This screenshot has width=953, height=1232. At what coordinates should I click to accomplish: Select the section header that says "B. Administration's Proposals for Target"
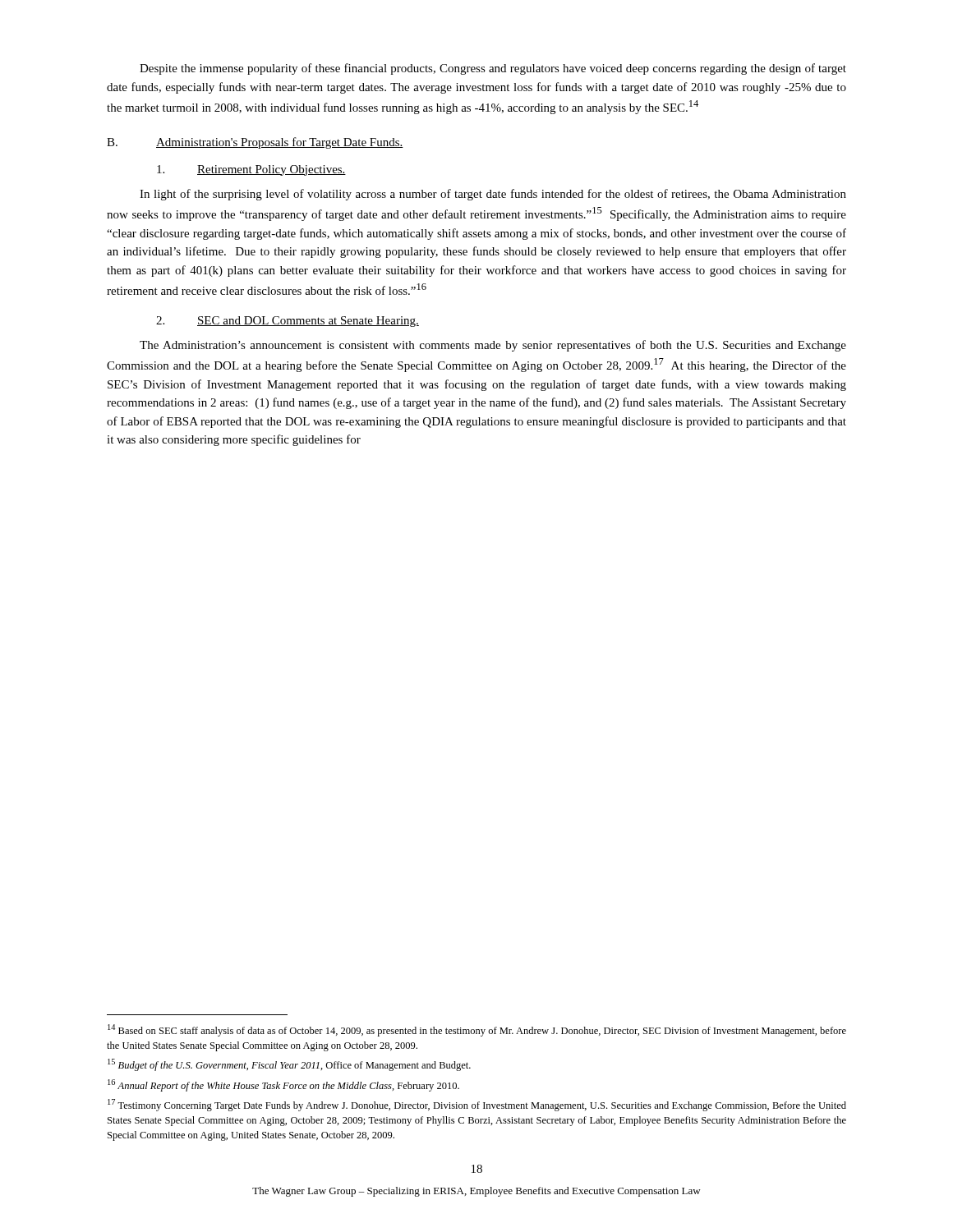point(255,142)
